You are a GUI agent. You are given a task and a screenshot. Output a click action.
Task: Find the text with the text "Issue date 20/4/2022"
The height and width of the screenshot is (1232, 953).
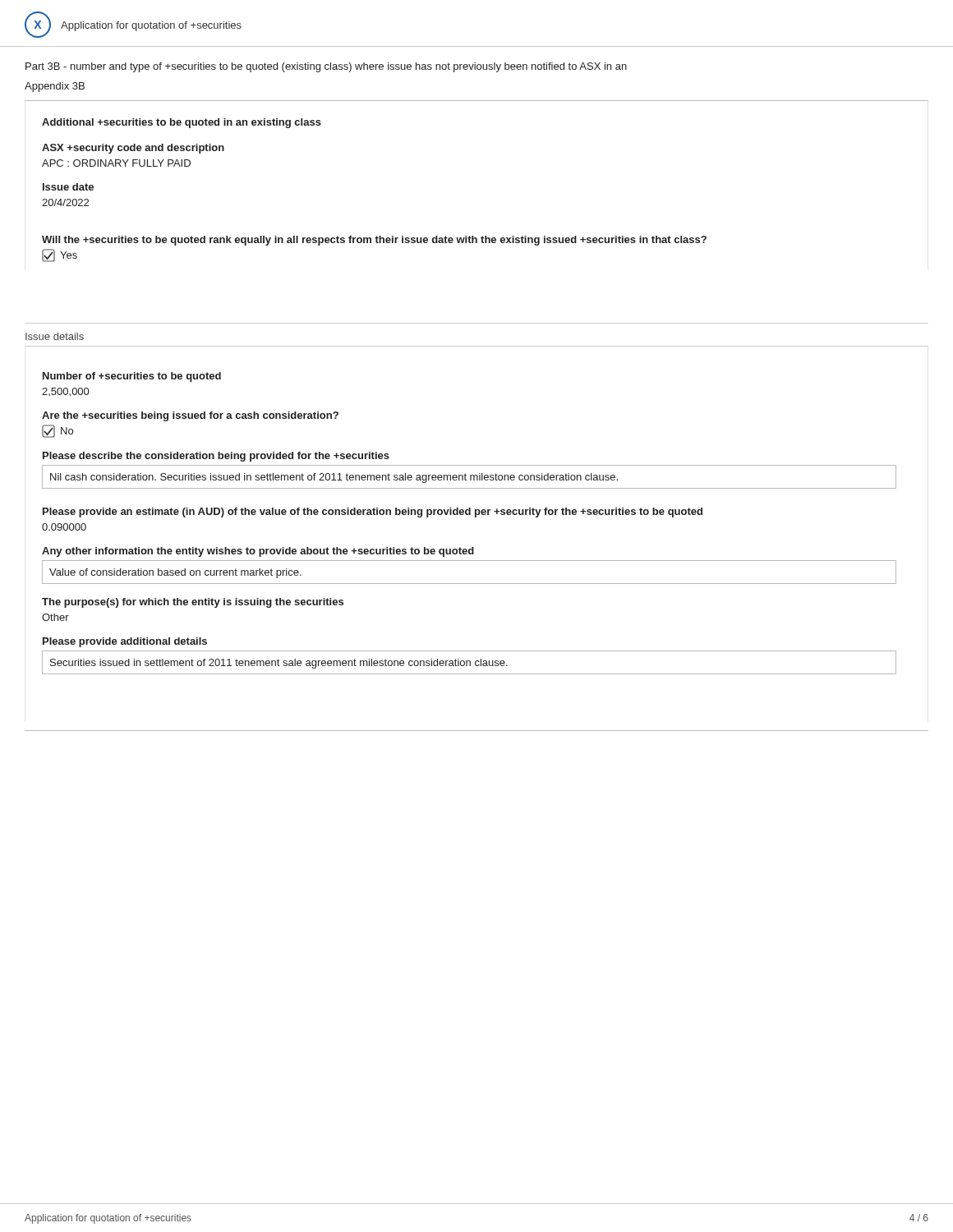(x=68, y=187)
